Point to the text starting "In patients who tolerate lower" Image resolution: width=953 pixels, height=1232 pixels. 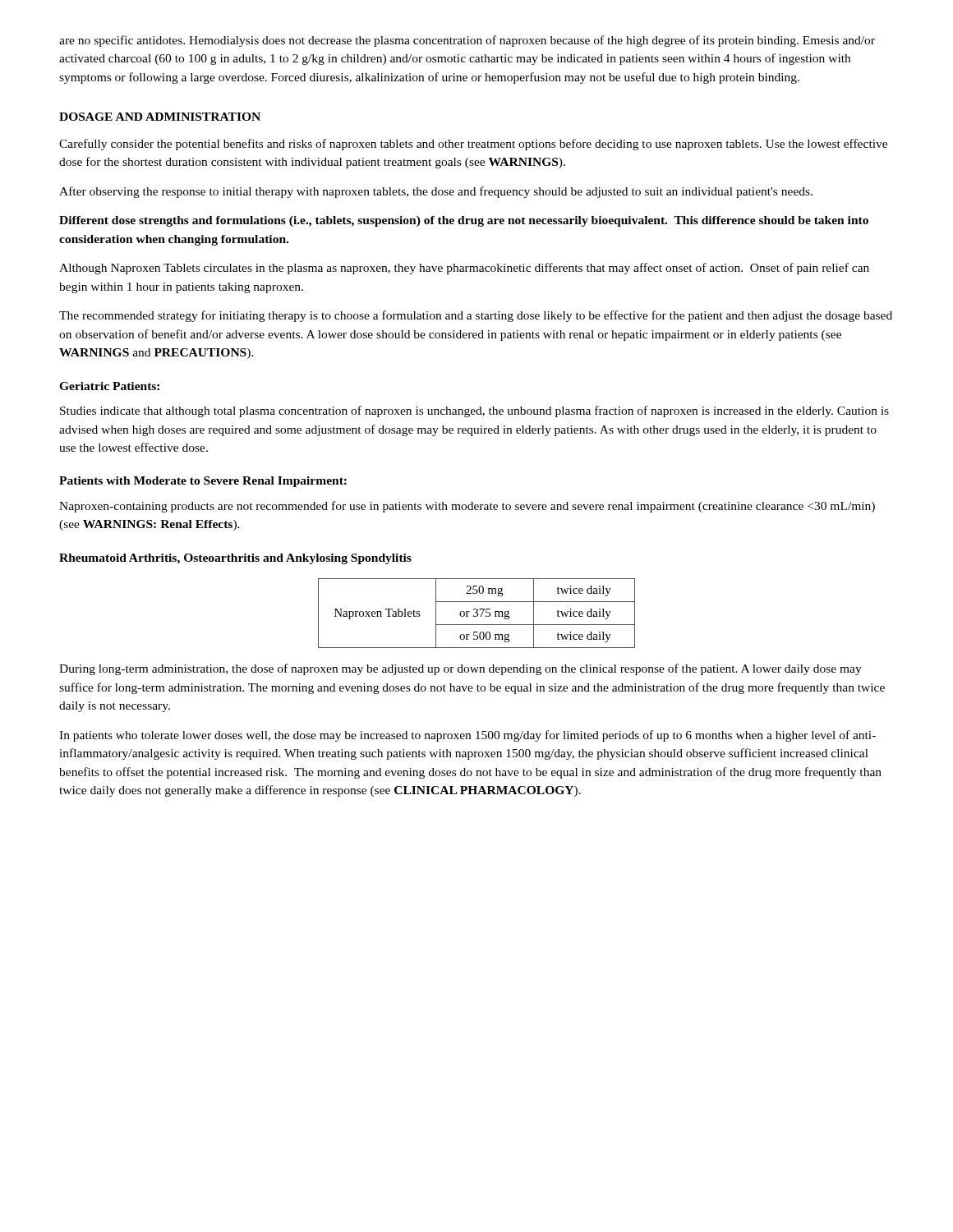470,762
